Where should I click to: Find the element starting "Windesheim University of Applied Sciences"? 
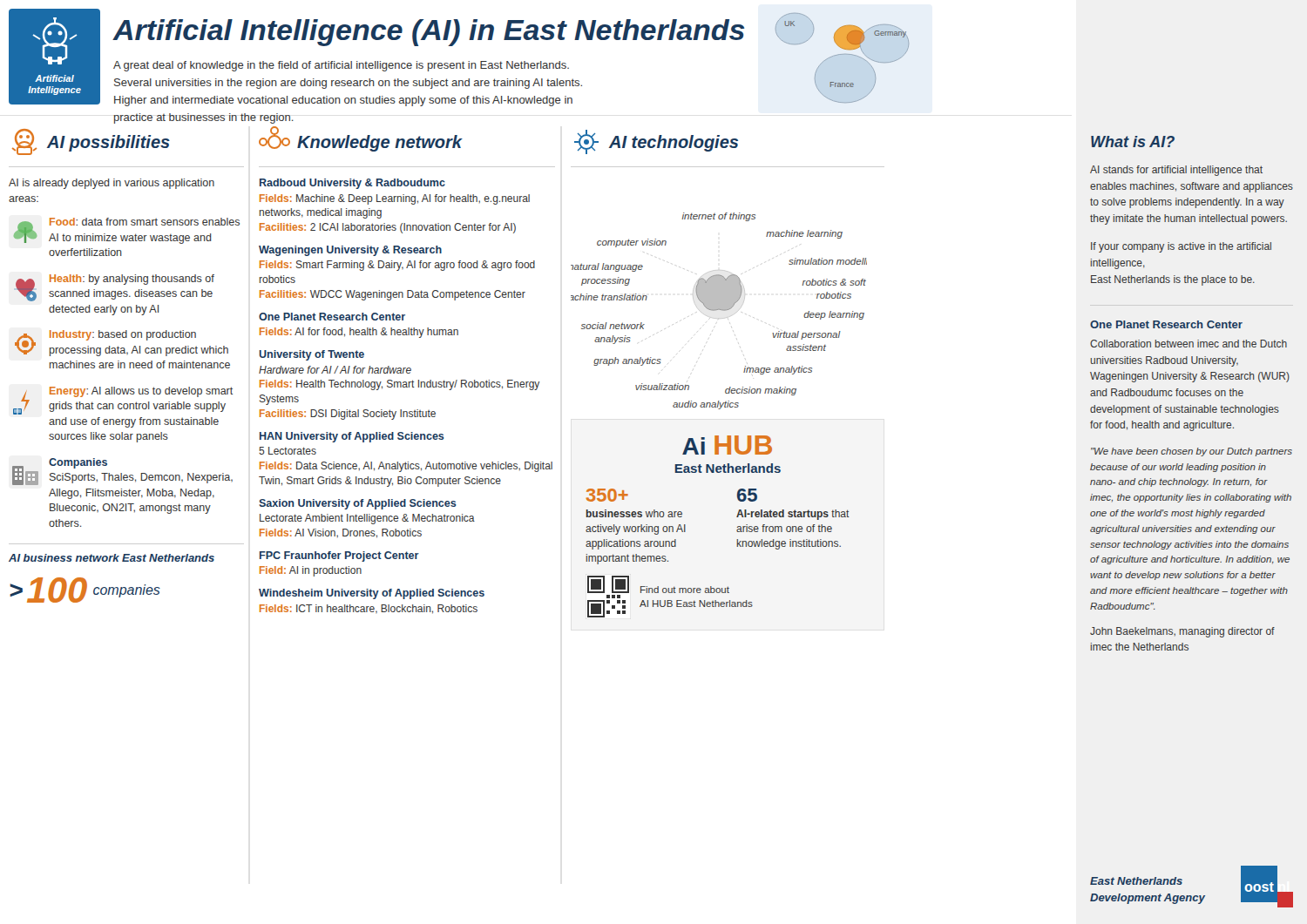click(x=372, y=601)
